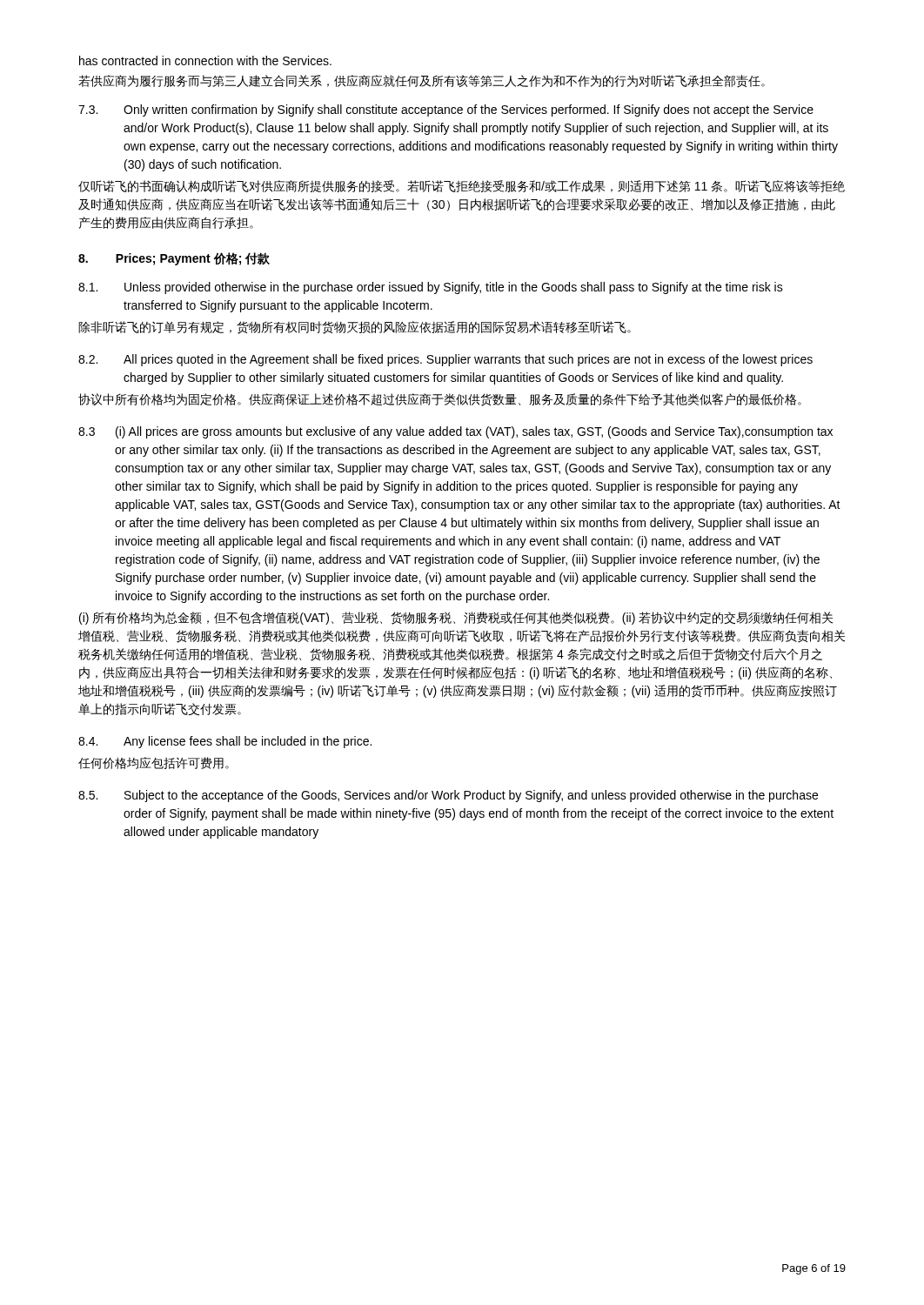This screenshot has height=1305, width=924.
Task: Click on the text block starting "has contracted in"
Action: tap(462, 71)
